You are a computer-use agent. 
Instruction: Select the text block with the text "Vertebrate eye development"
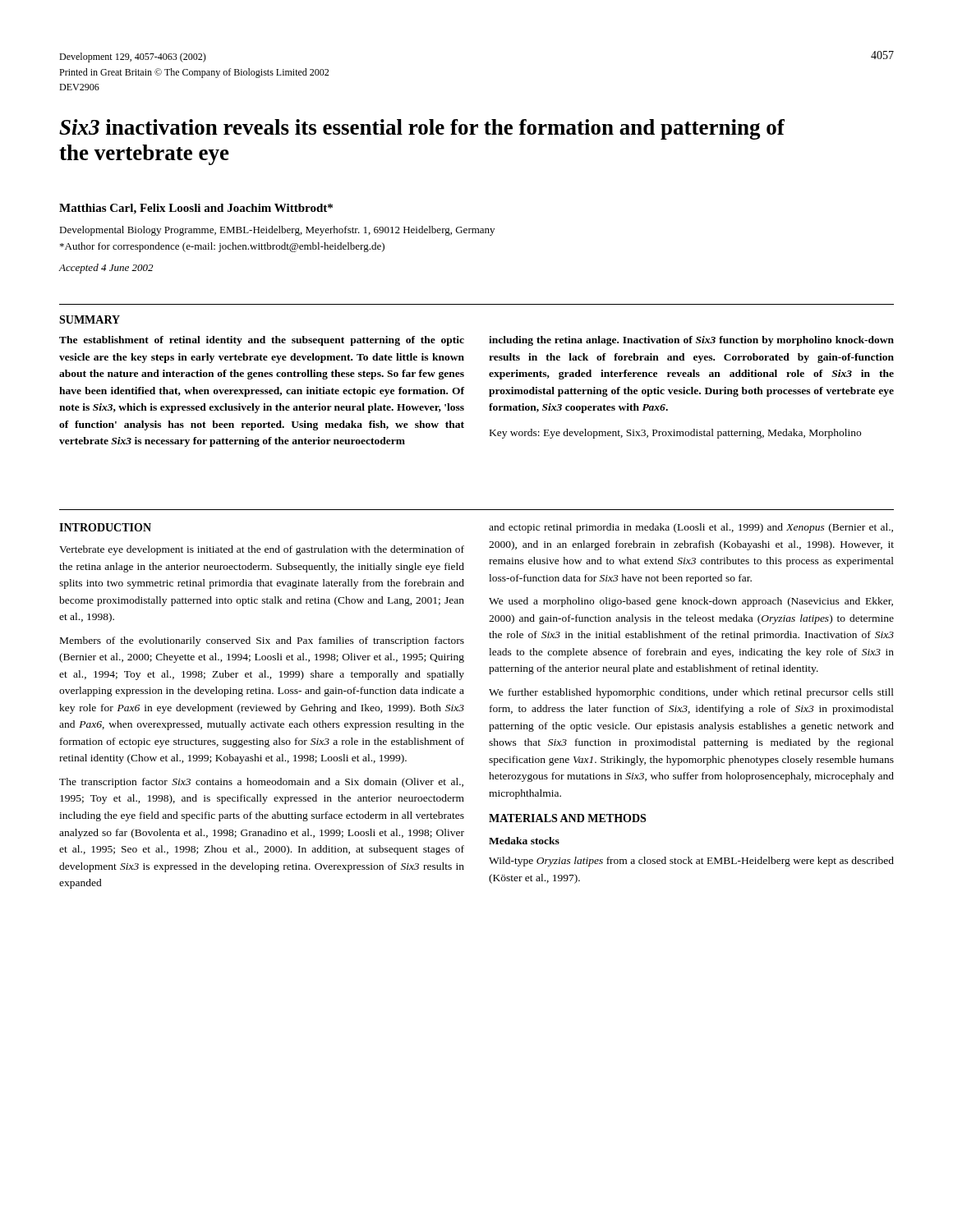pyautogui.click(x=262, y=583)
